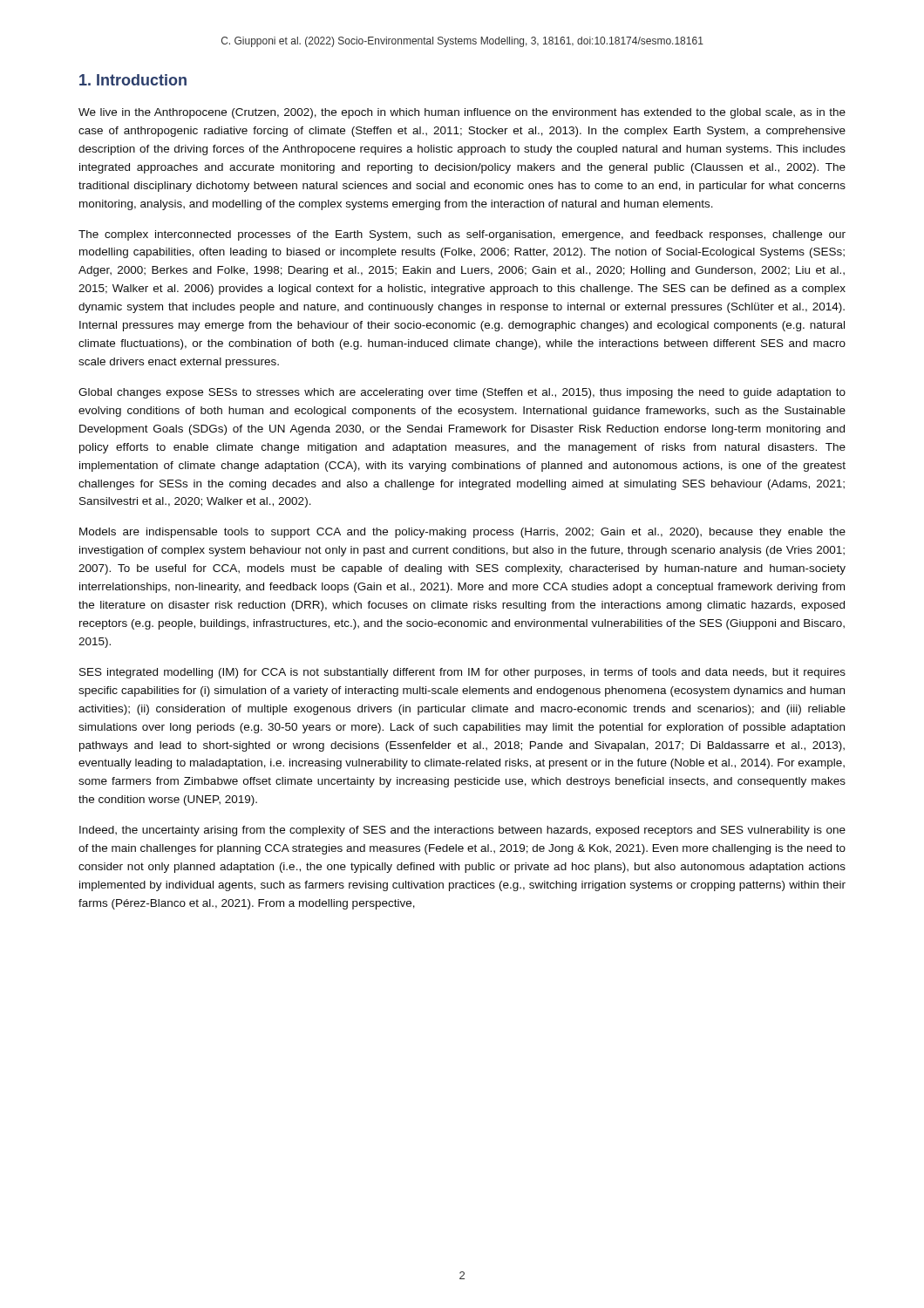Click where it says "1. Introduction"
924x1308 pixels.
click(x=133, y=80)
